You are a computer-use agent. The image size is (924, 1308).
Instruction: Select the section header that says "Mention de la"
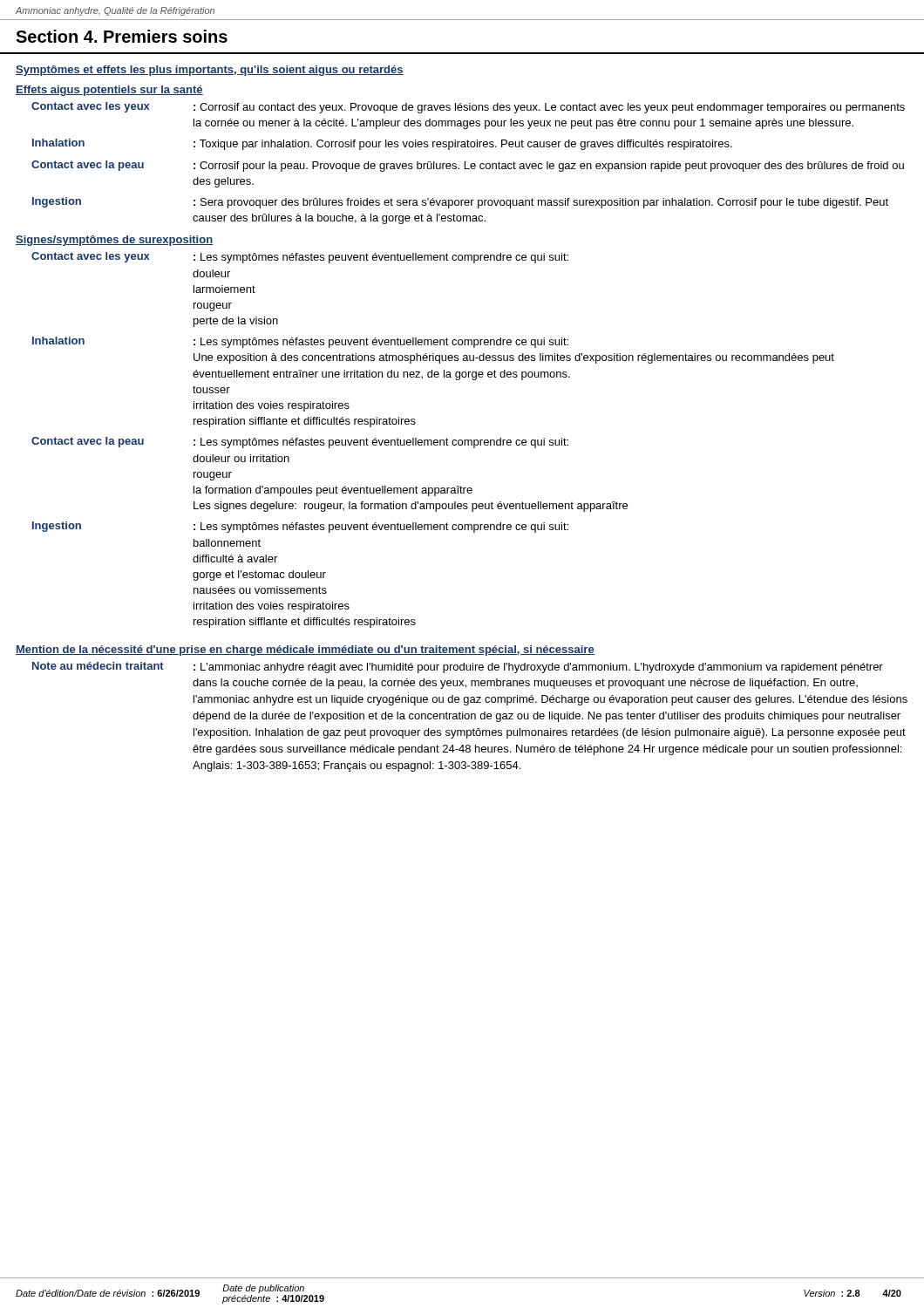pos(305,649)
